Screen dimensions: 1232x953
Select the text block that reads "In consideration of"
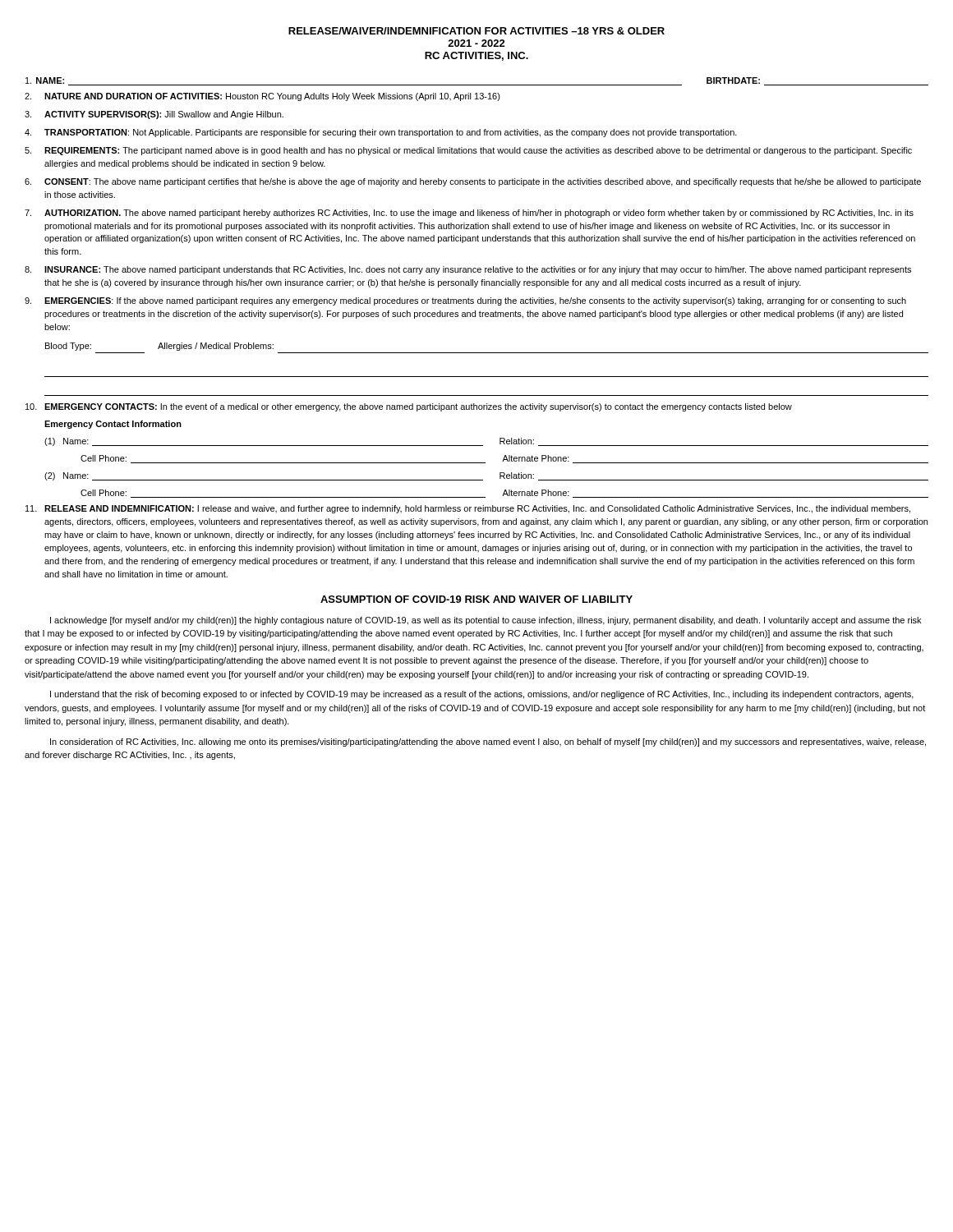[476, 748]
